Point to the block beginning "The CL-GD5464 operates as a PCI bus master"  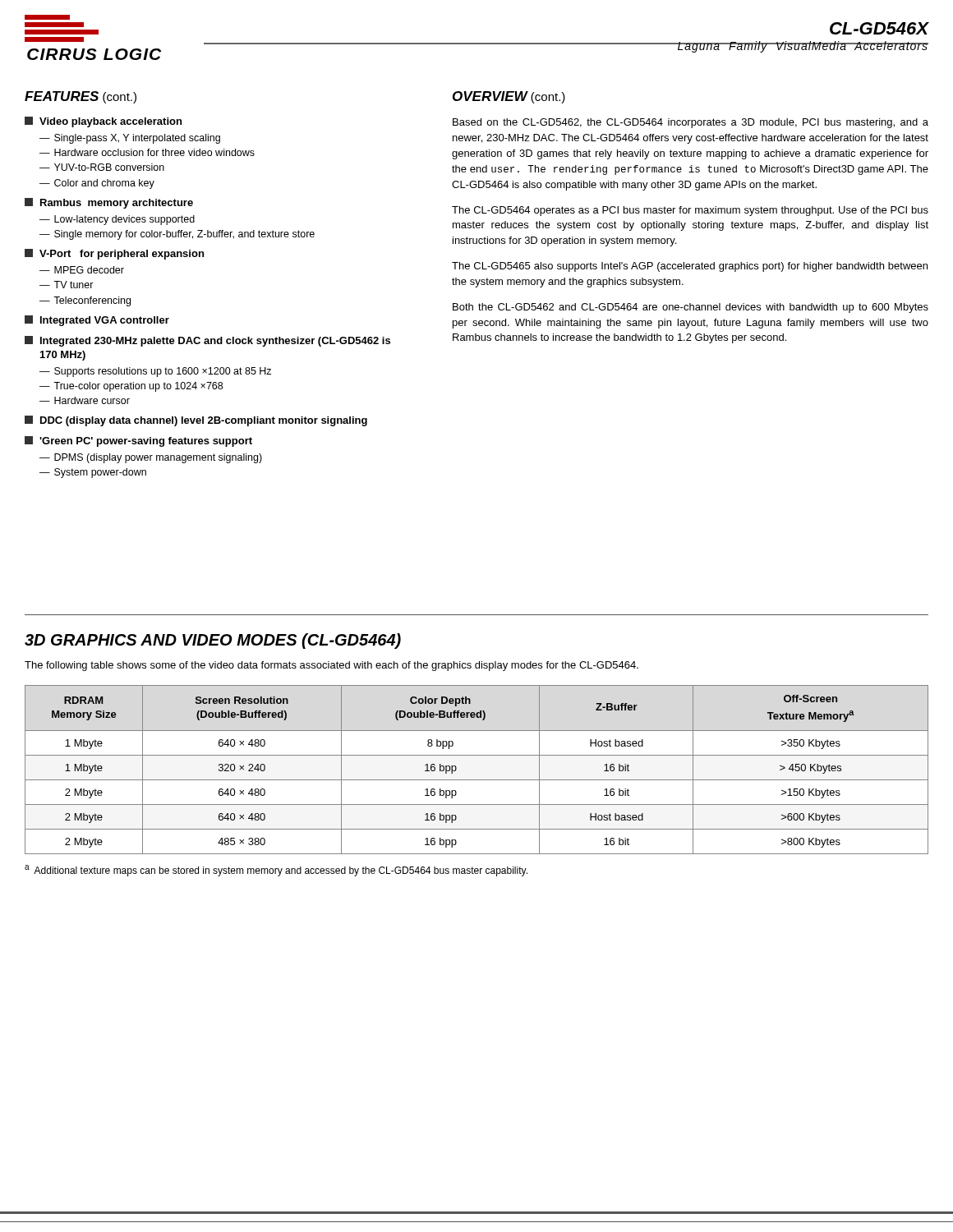click(x=690, y=225)
